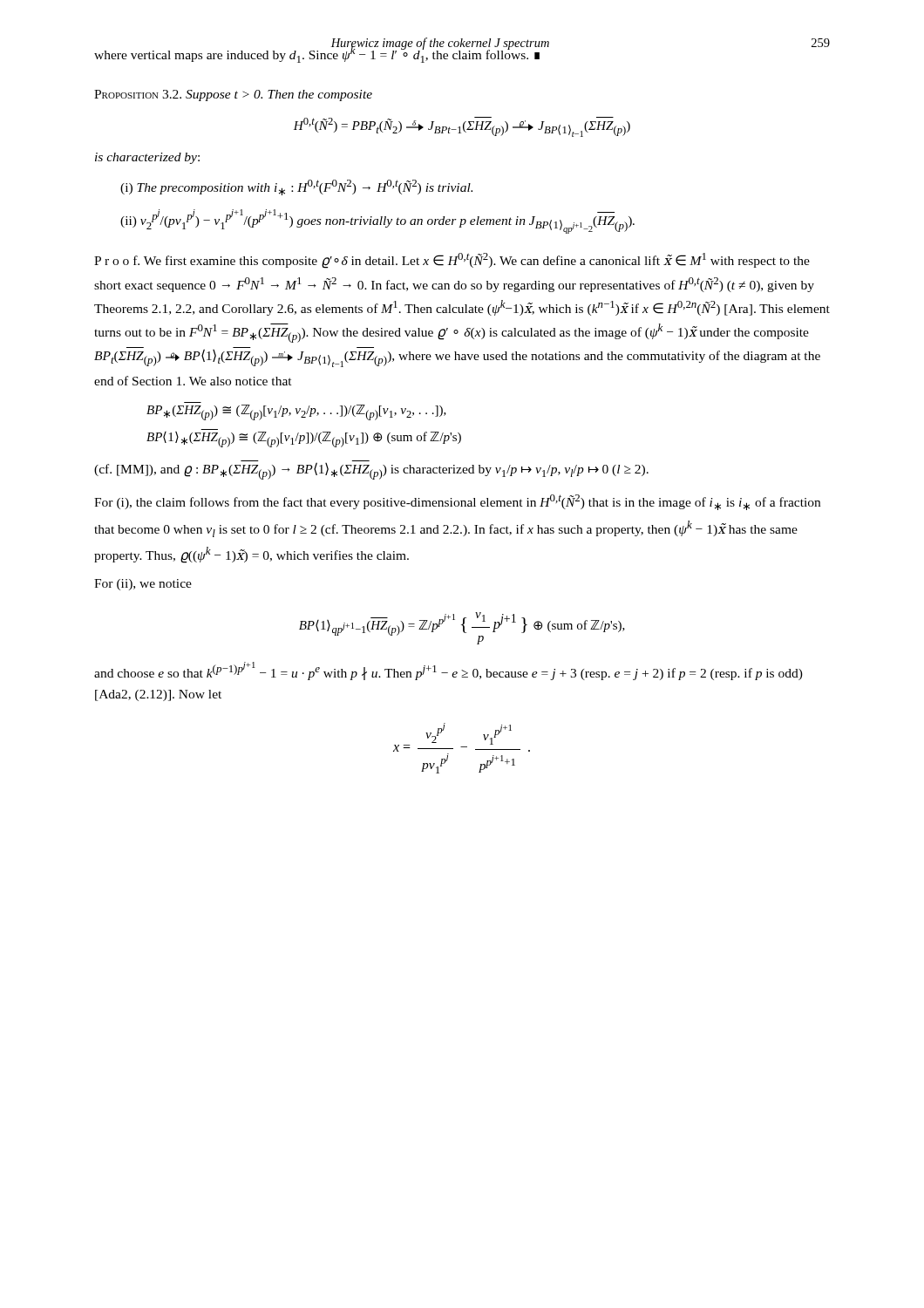Navigate to the passage starting "Proposition 3.2. Suppose t"

(233, 94)
